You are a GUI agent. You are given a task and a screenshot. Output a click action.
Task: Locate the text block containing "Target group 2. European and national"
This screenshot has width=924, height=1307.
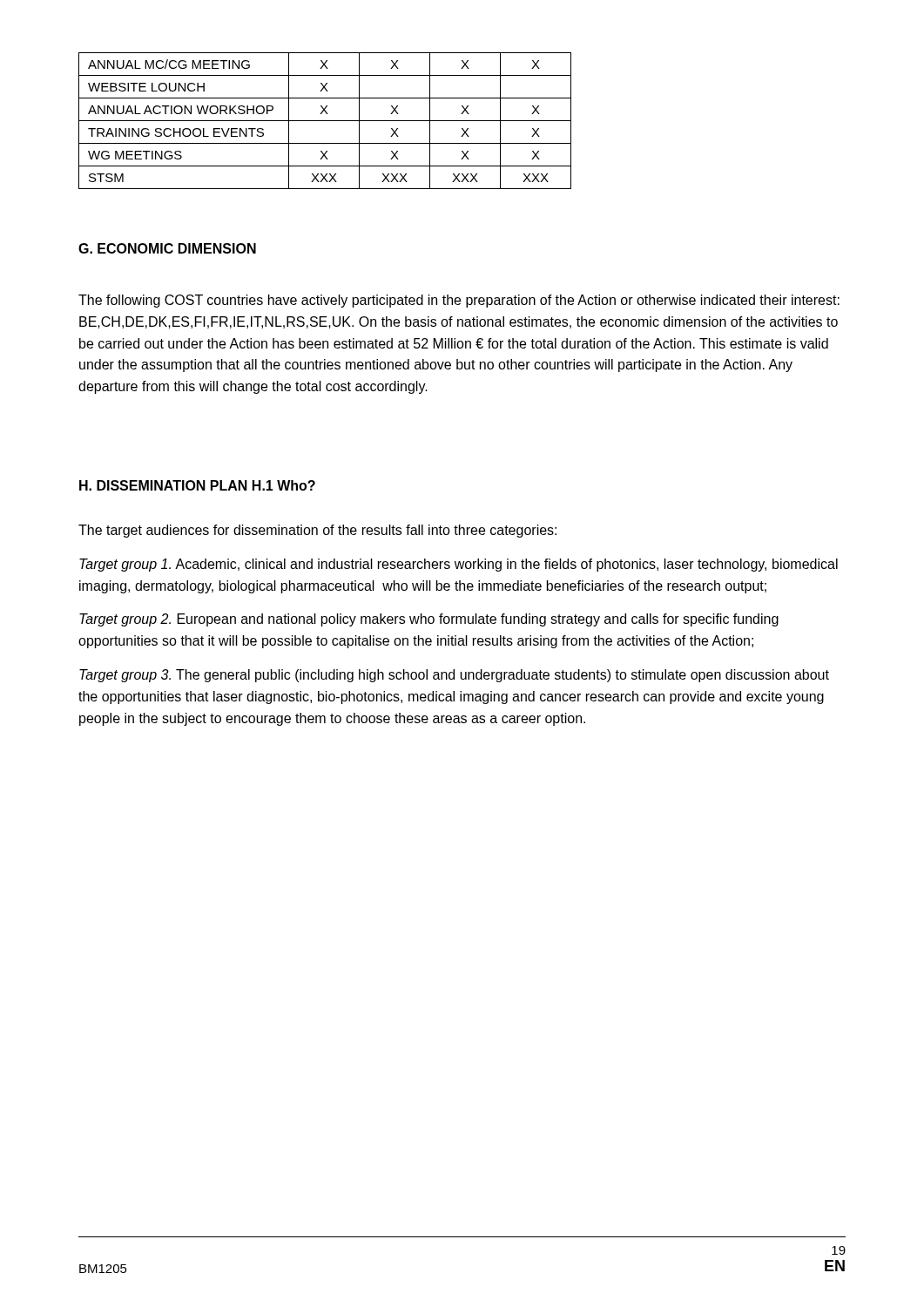(x=429, y=630)
